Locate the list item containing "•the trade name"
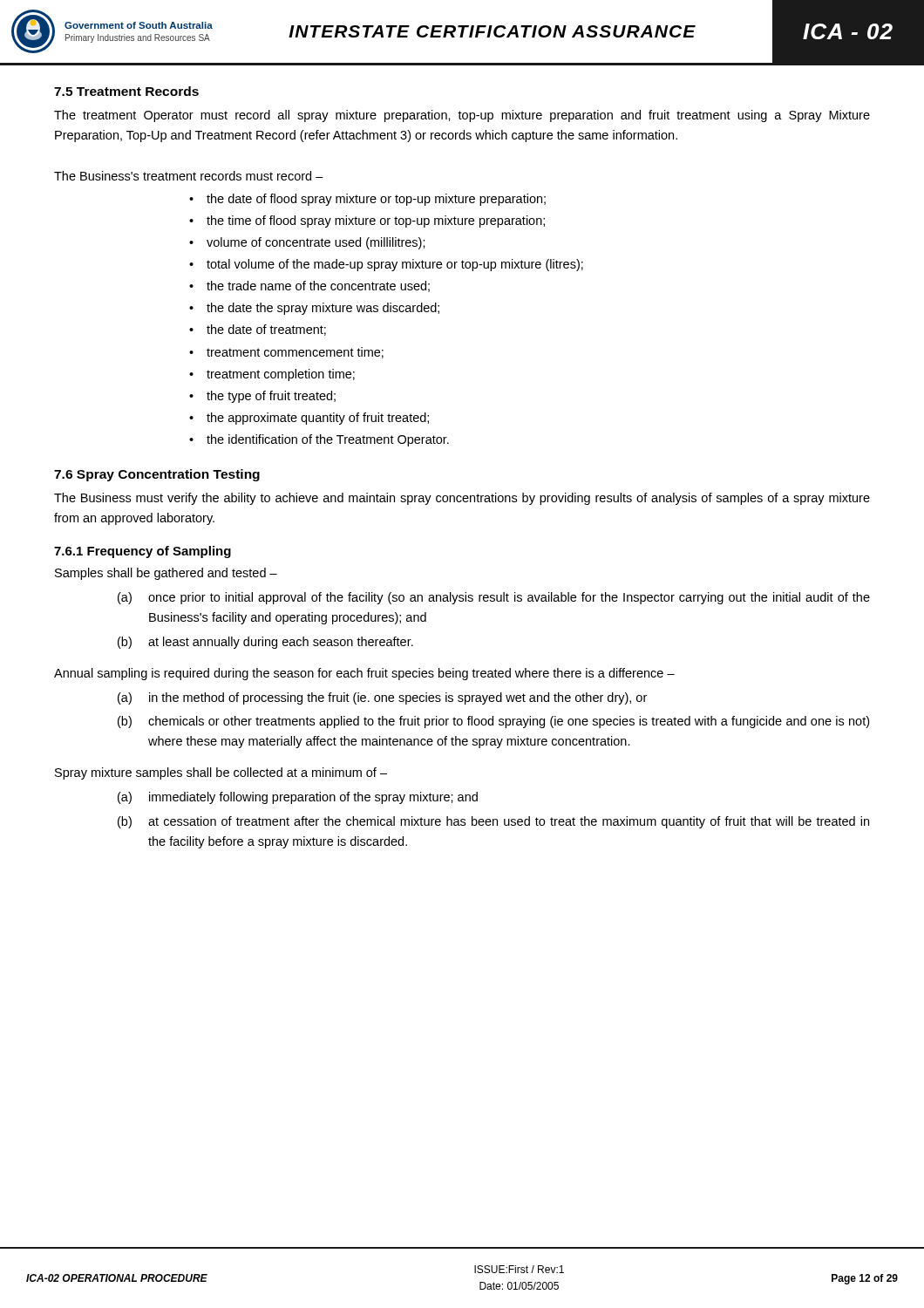This screenshot has width=924, height=1308. 310,286
